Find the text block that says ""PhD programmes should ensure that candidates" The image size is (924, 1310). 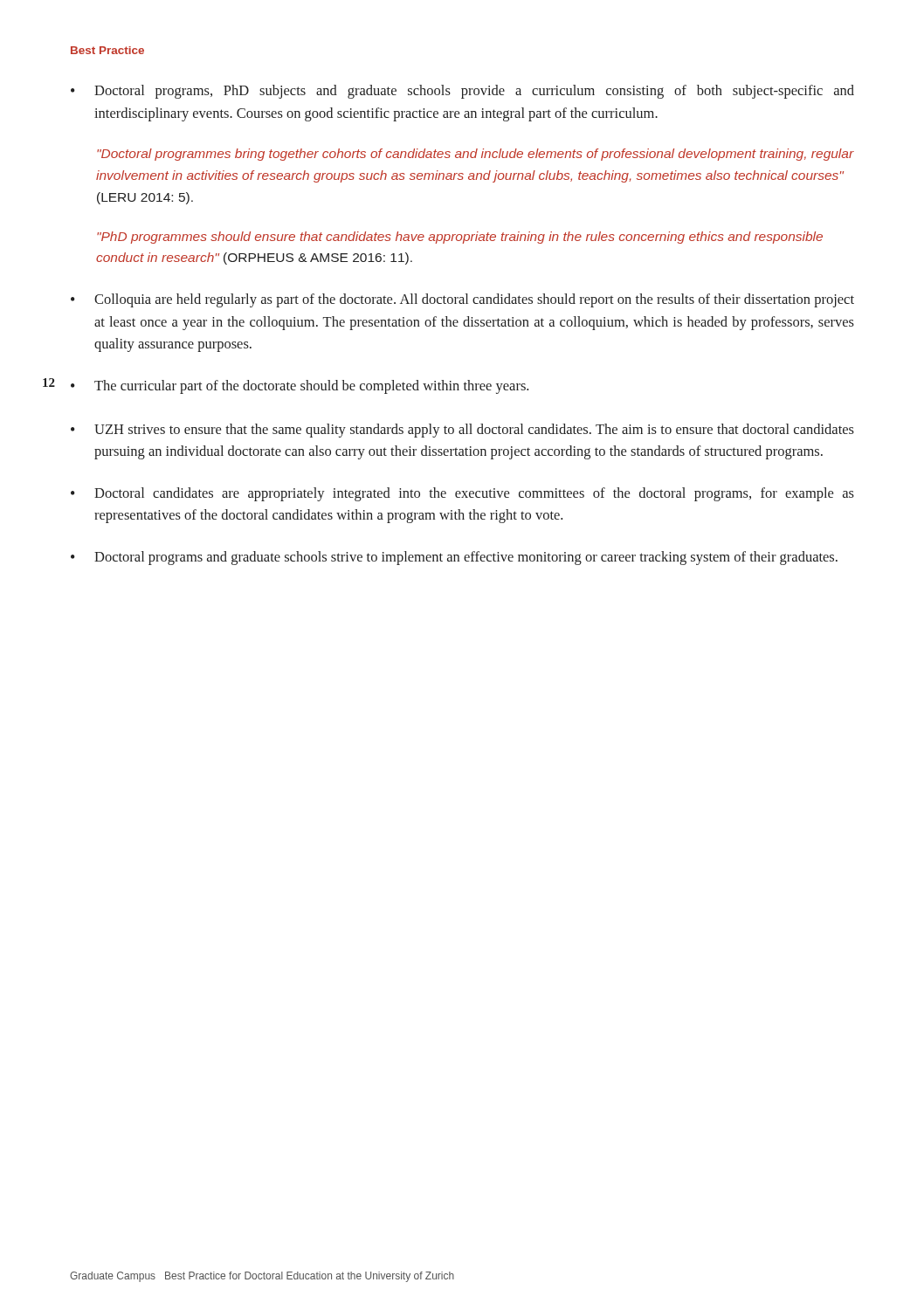[x=460, y=247]
